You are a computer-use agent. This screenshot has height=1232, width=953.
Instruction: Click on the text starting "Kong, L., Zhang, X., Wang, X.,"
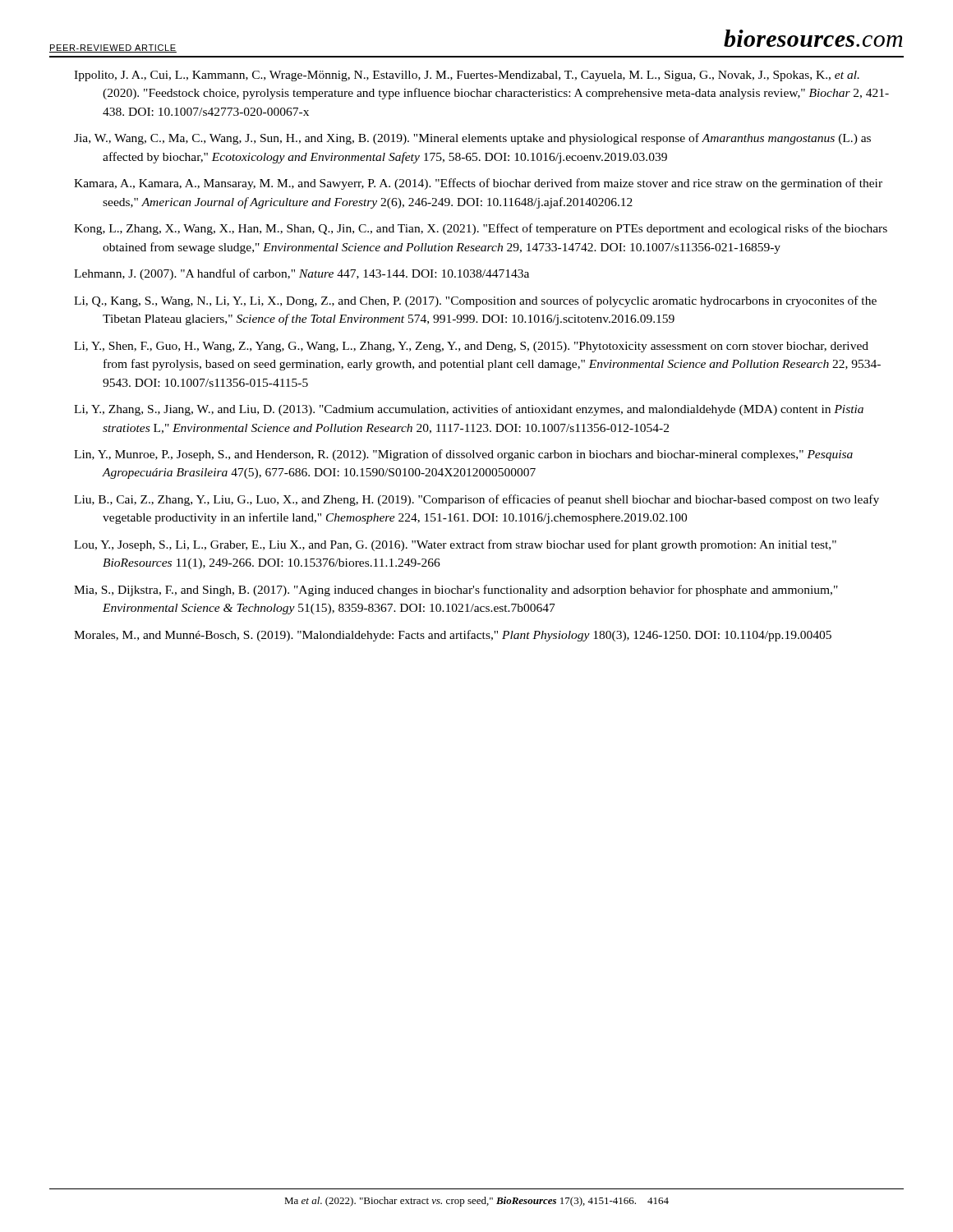[481, 237]
